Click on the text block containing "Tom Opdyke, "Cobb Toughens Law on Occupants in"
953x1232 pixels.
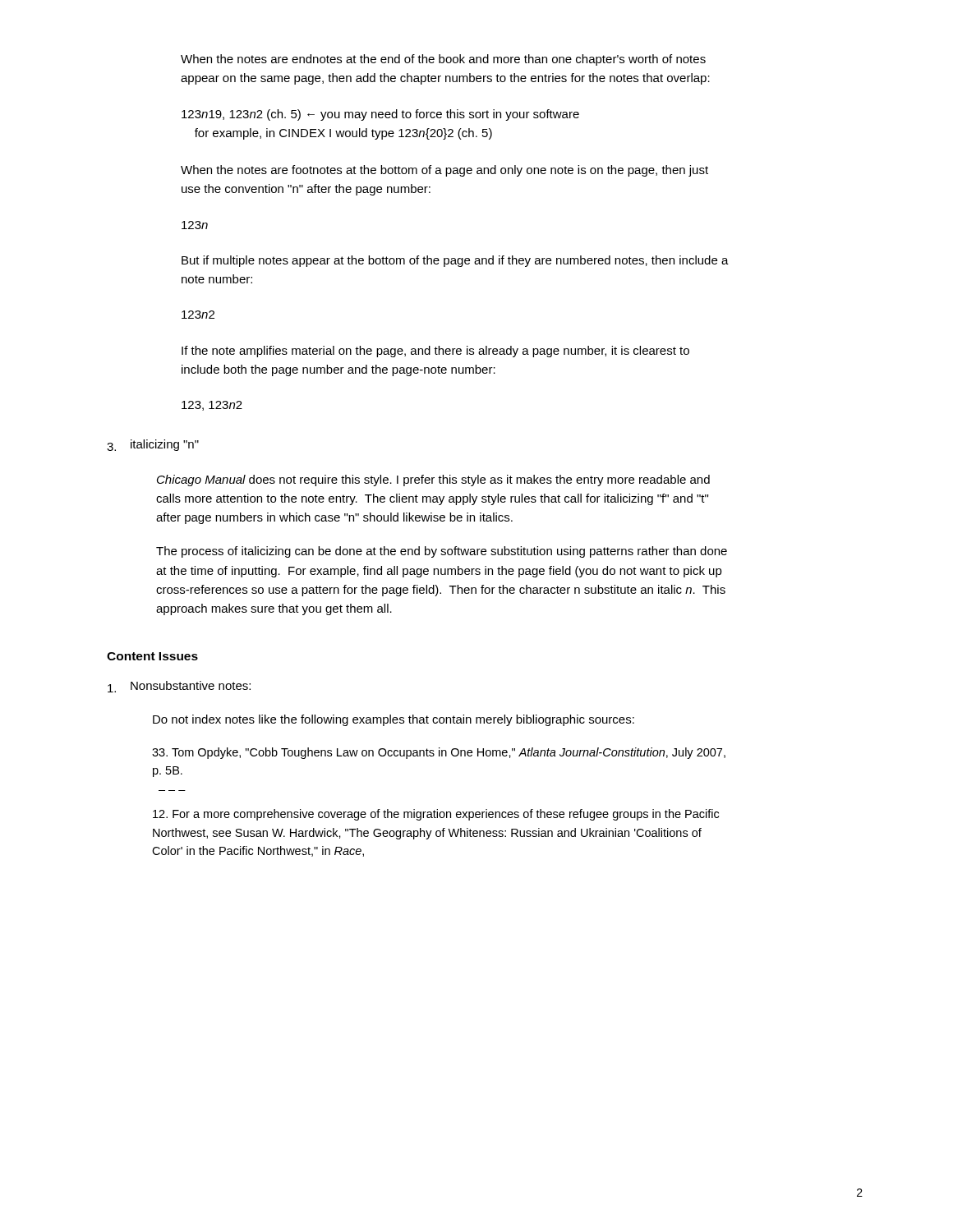tap(439, 753)
